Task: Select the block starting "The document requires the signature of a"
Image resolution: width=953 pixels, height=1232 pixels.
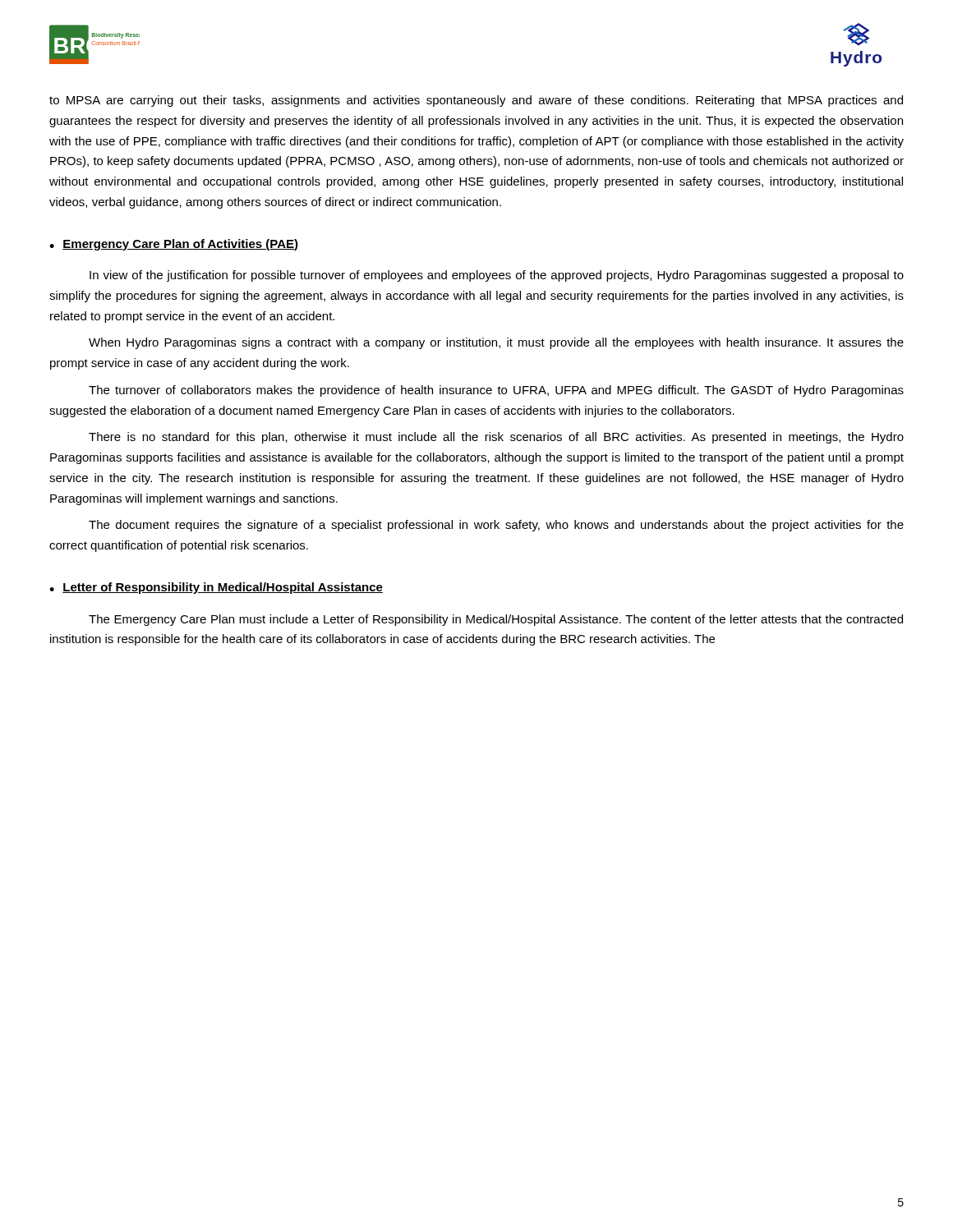Action: (x=476, y=535)
